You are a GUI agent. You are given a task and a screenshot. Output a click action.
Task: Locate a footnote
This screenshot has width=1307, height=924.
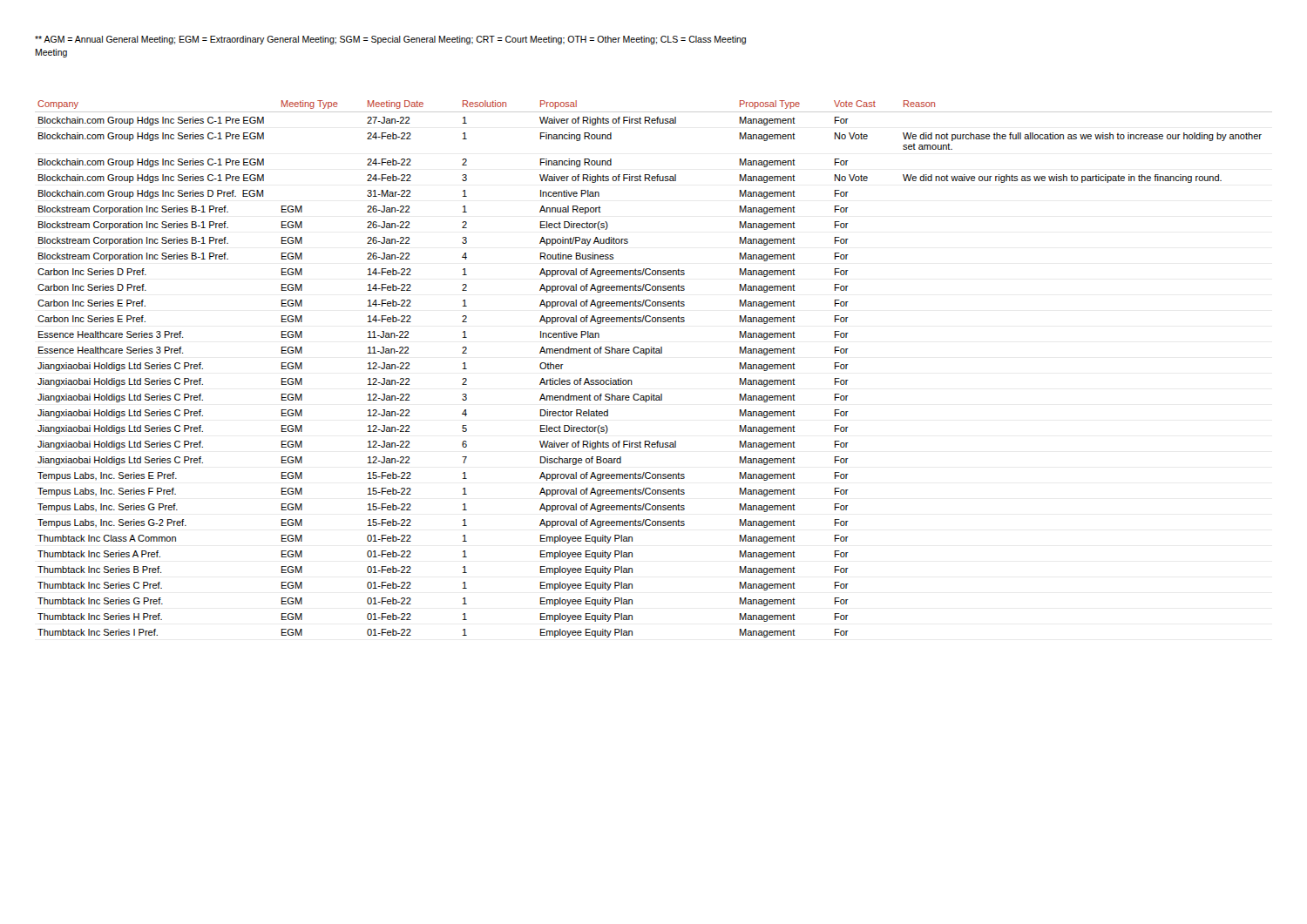click(391, 46)
